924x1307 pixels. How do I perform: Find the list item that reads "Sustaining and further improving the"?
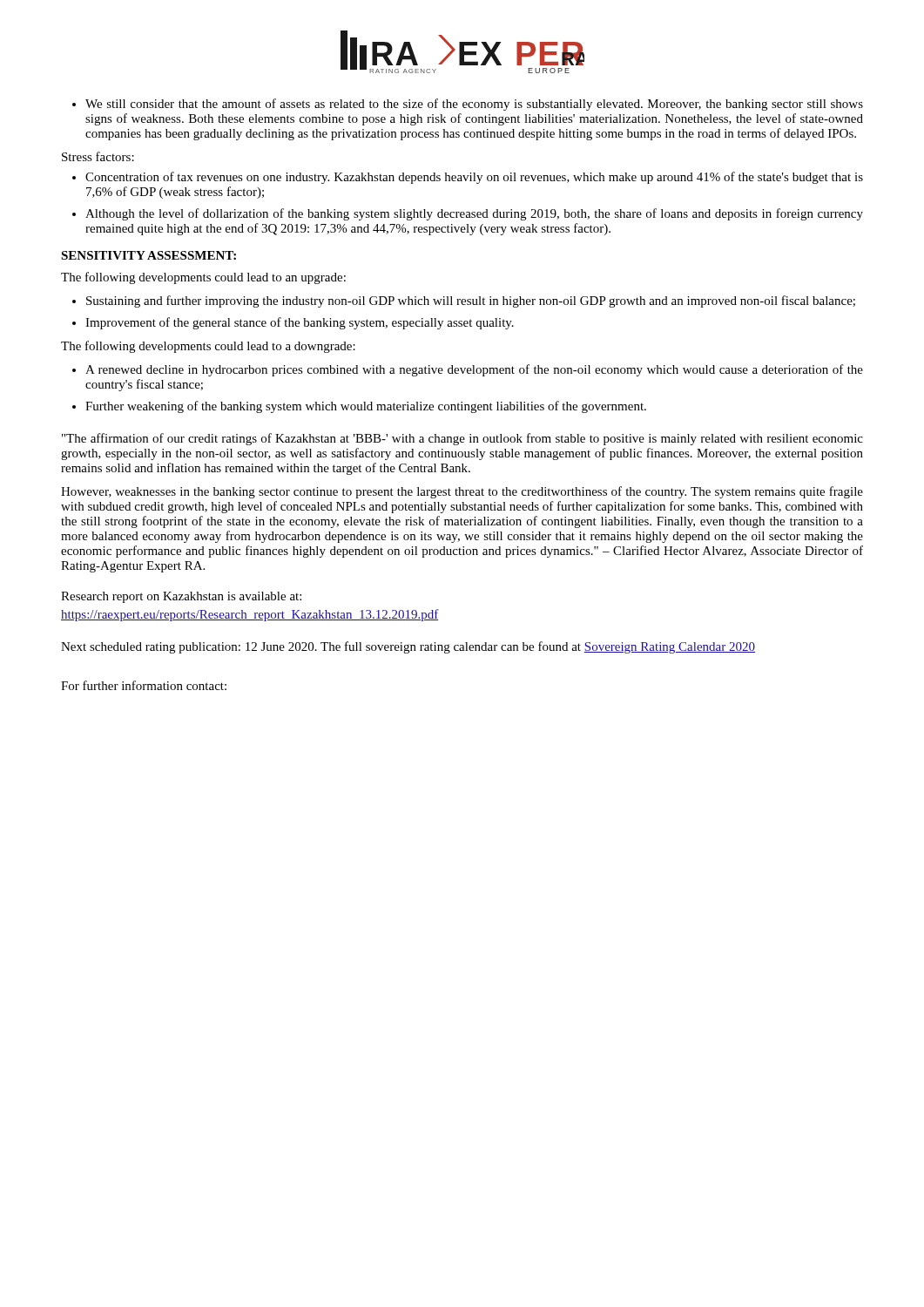pos(462,312)
